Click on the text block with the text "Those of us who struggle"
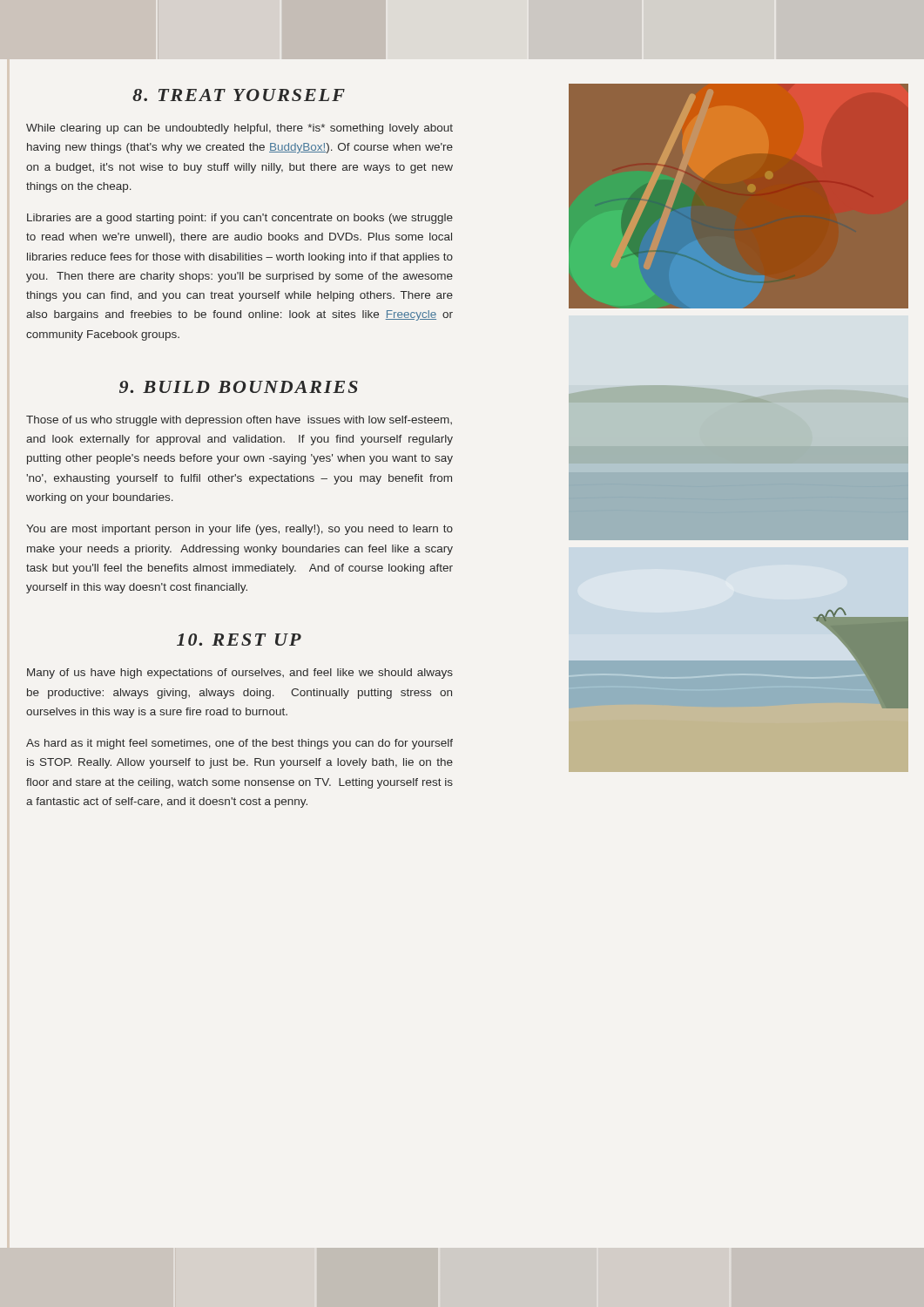Image resolution: width=924 pixels, height=1307 pixels. pyautogui.click(x=240, y=458)
